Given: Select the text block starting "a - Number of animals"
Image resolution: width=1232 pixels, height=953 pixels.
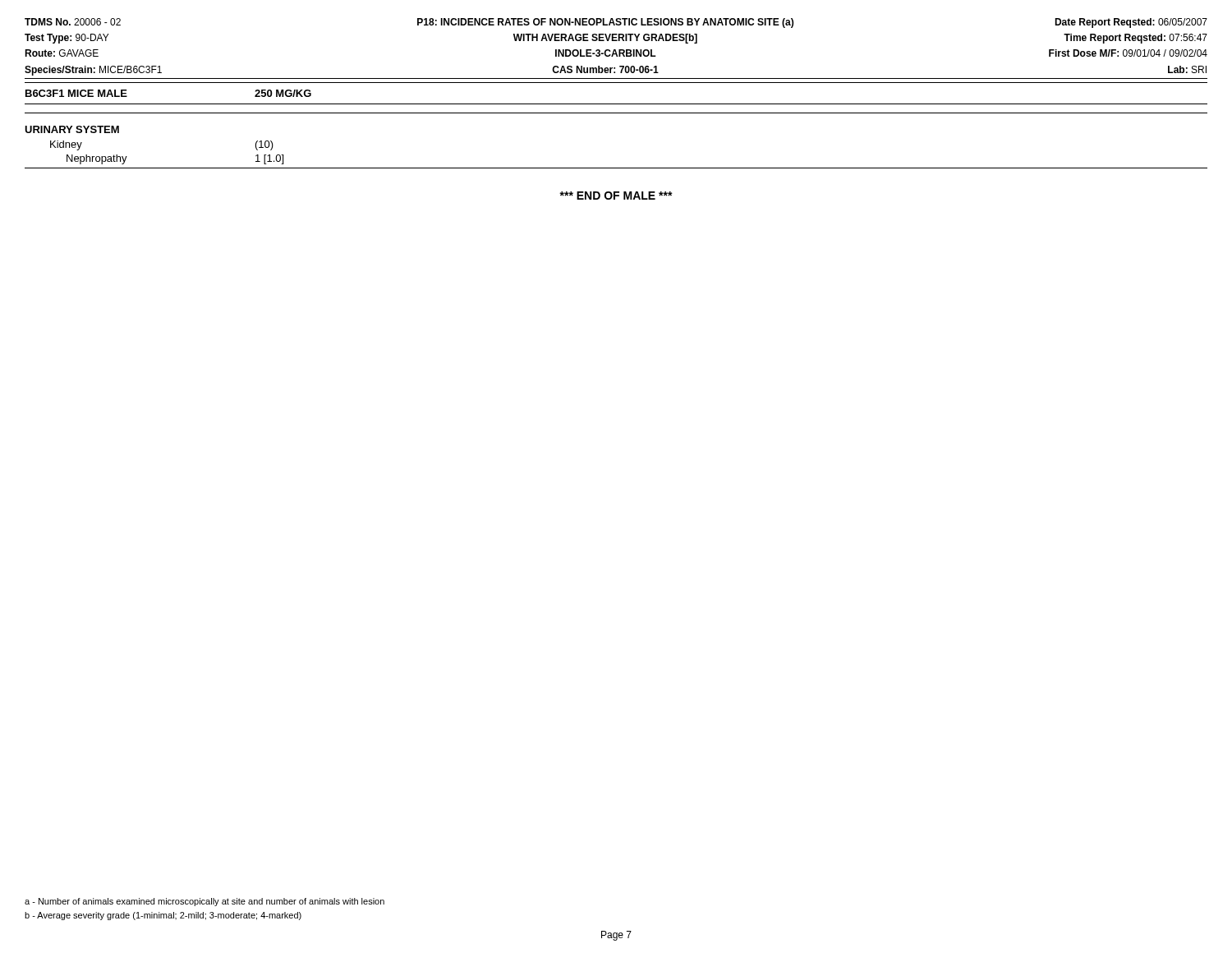Looking at the screenshot, I should 205,908.
